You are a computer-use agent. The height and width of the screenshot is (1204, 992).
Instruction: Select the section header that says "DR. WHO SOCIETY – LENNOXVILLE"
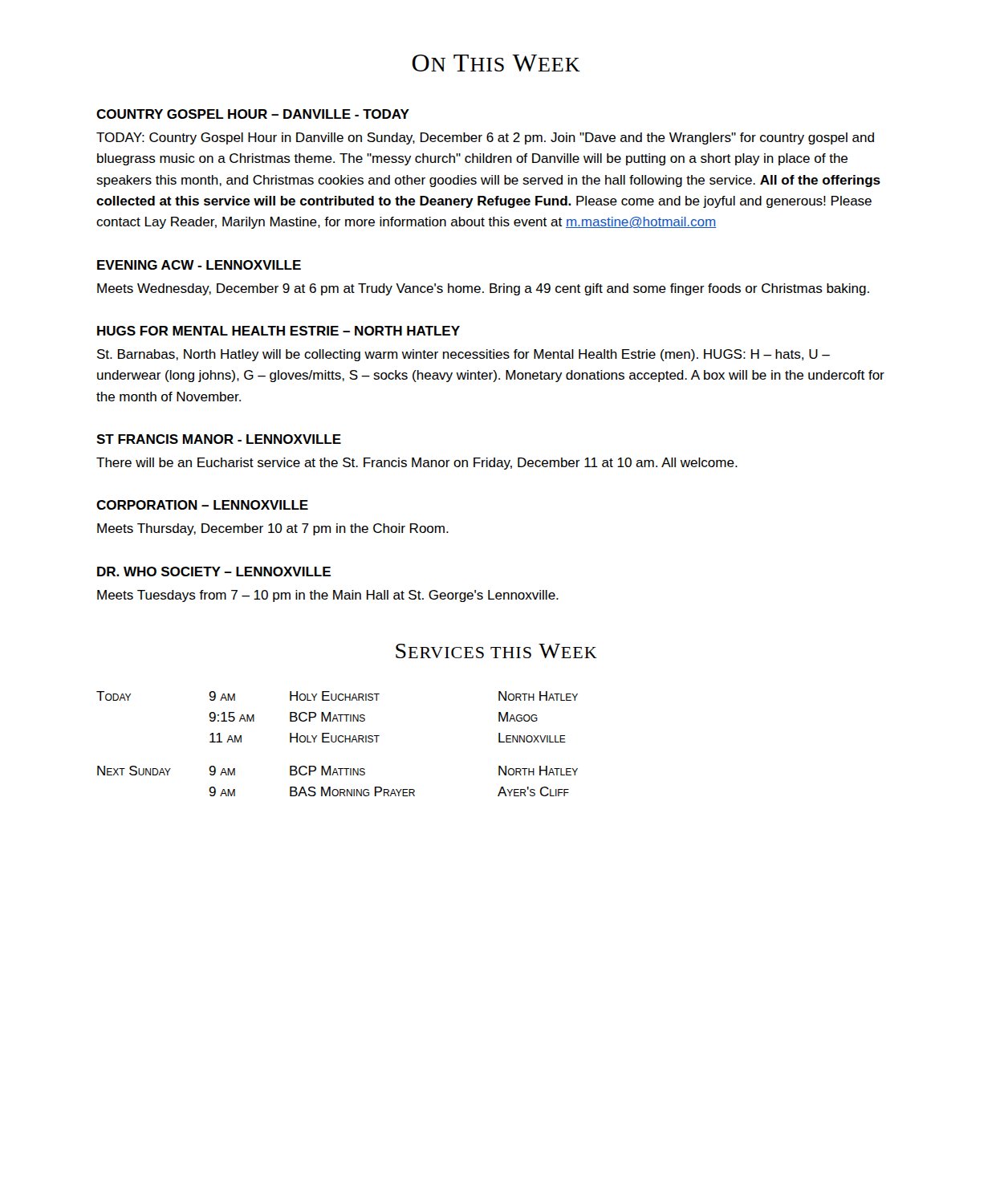(214, 572)
